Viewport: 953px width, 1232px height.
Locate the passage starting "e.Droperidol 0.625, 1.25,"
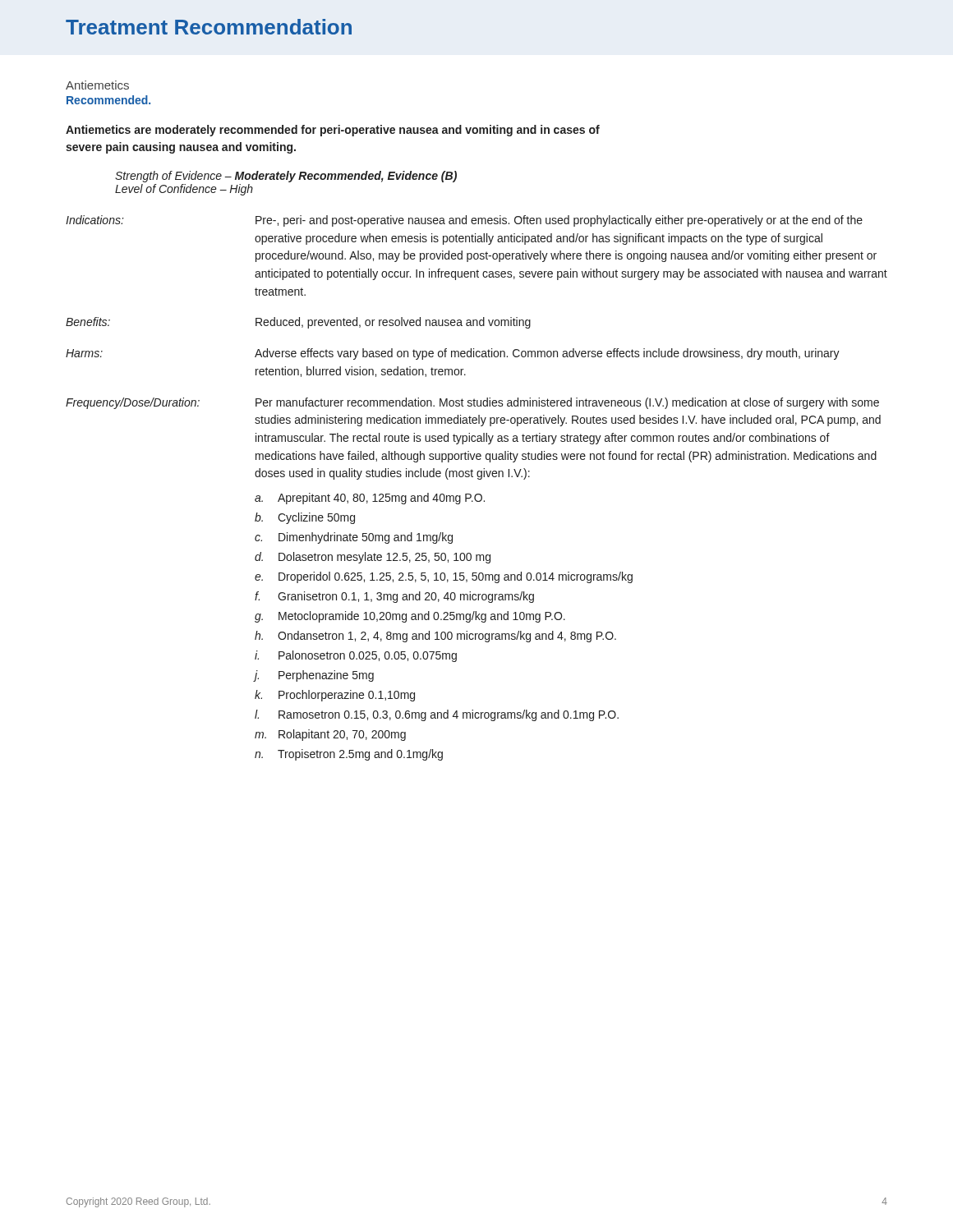click(x=571, y=577)
